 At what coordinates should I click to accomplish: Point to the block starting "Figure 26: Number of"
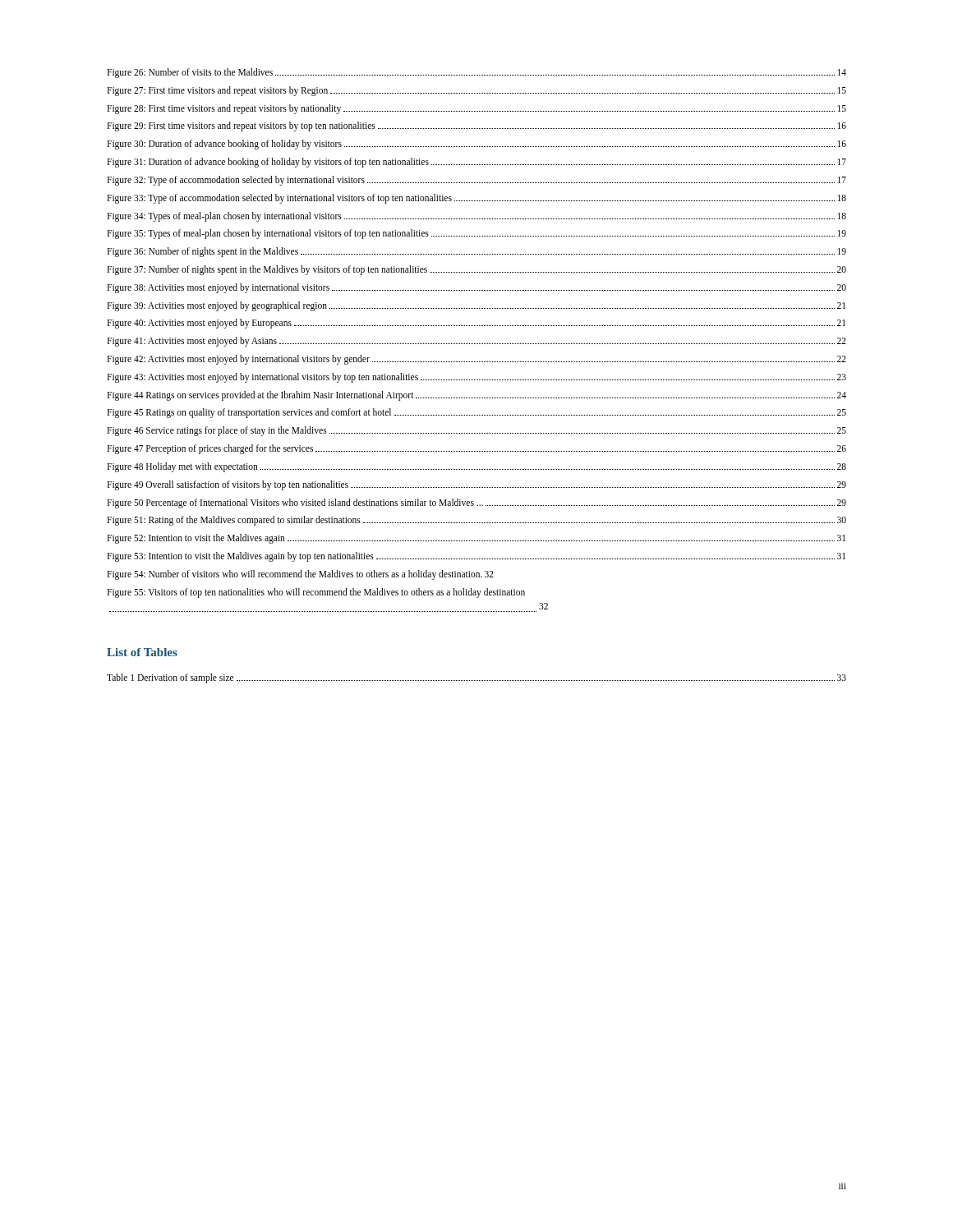pyautogui.click(x=476, y=73)
